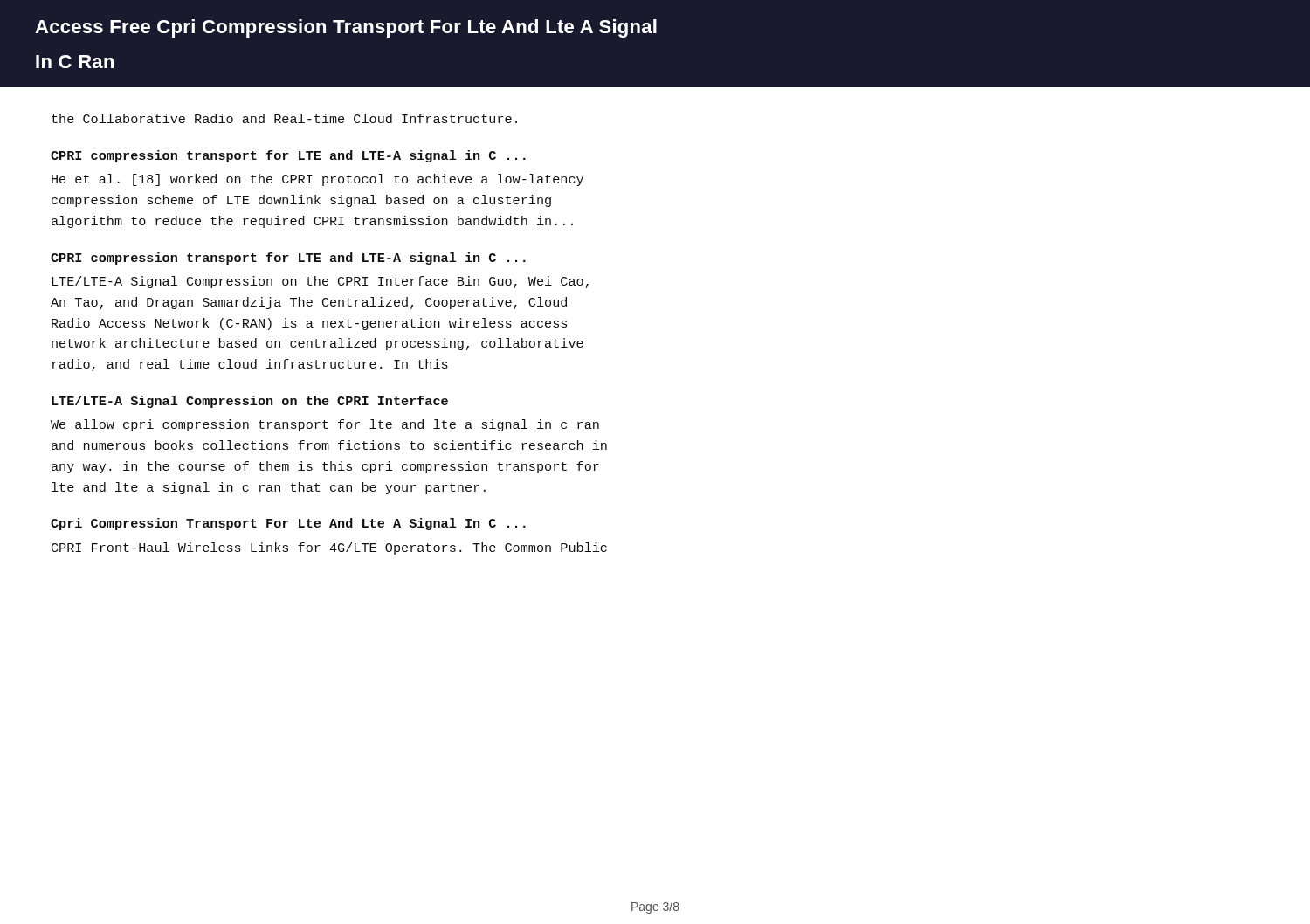Where is the section header that starts "Cpri Compression Transport For Lte And Lte A"?
The width and height of the screenshot is (1310, 924).
289,524
